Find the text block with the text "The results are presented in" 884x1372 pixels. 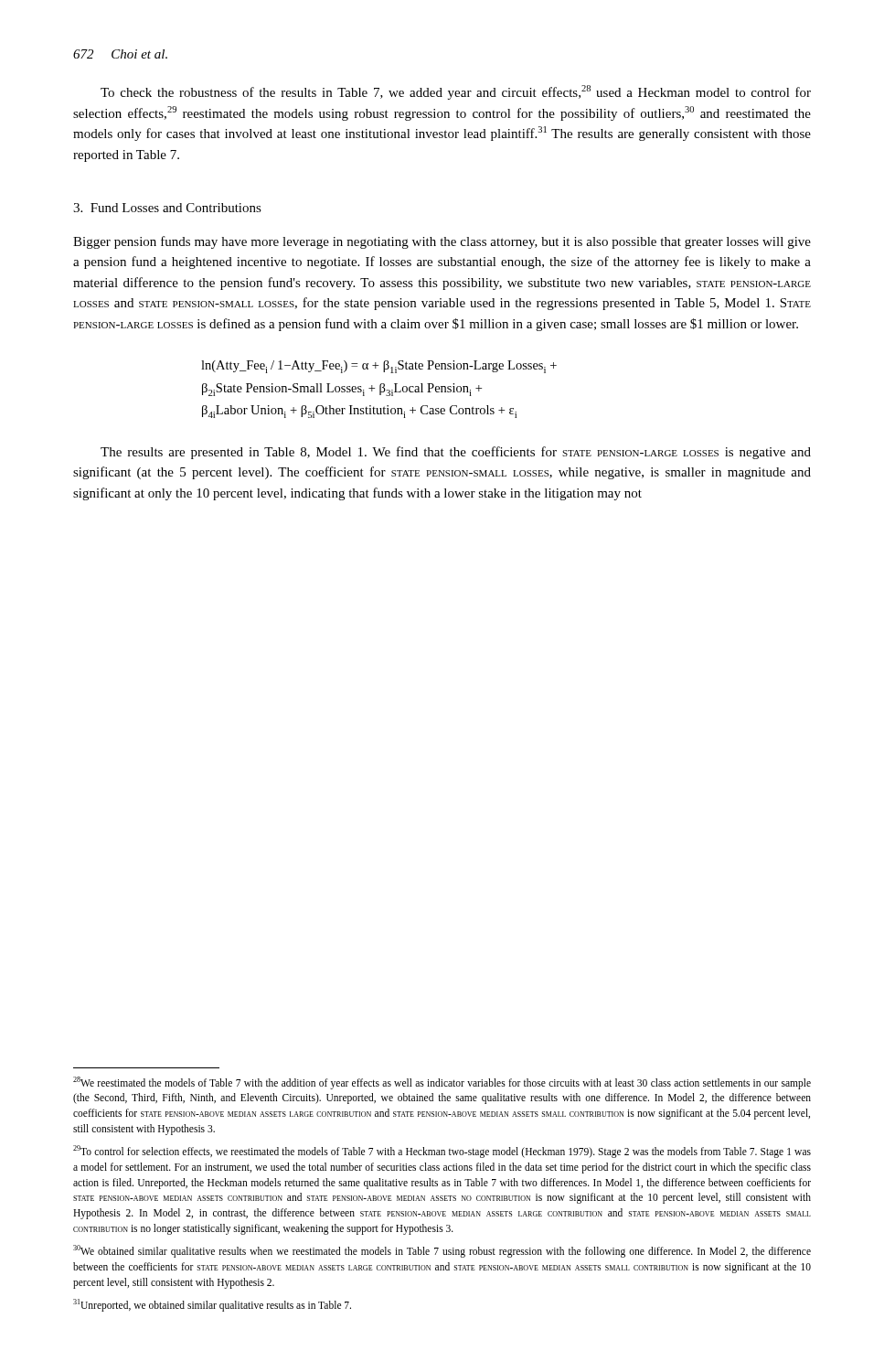pyautogui.click(x=442, y=472)
